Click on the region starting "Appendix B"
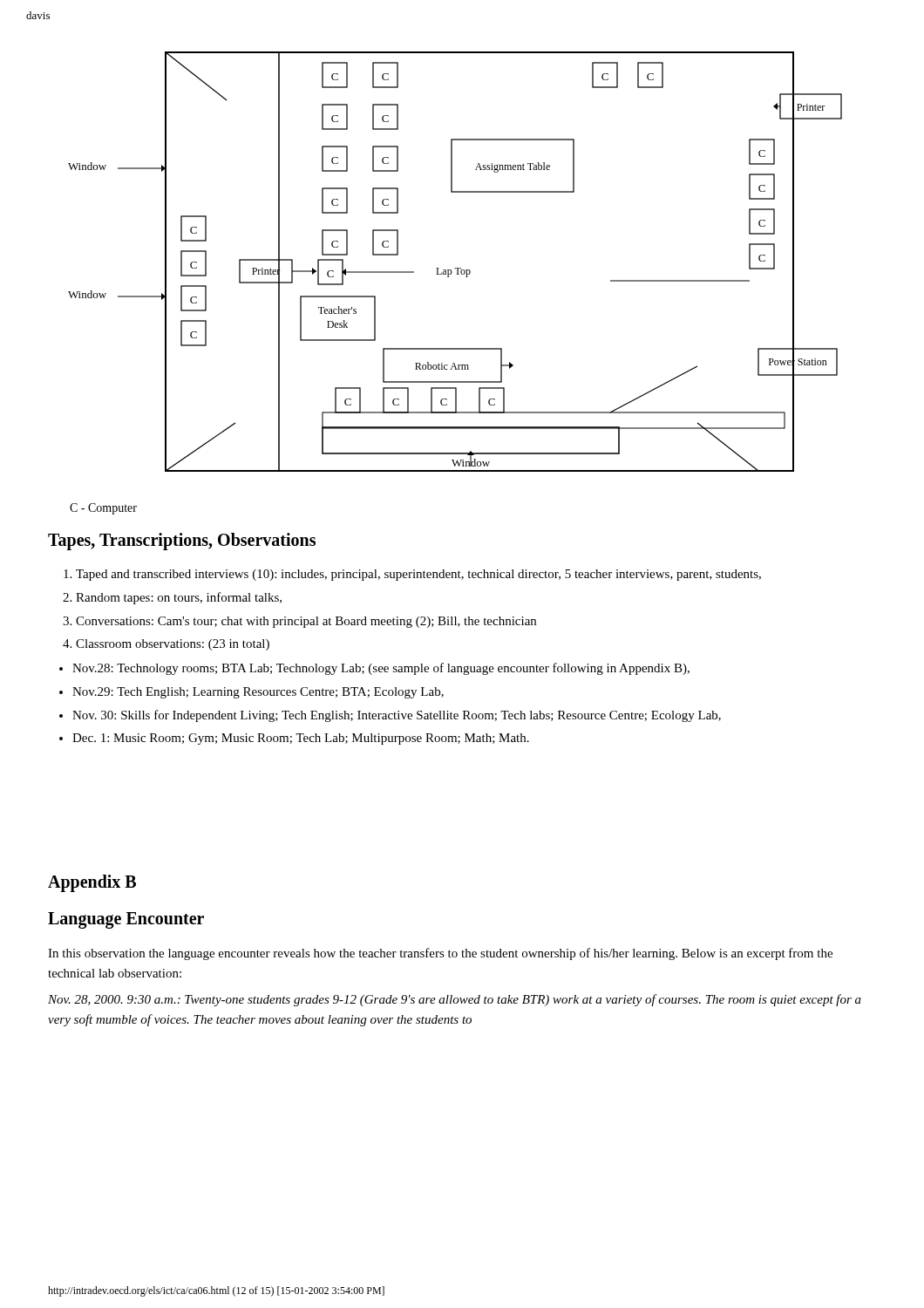The width and height of the screenshot is (924, 1308). point(92,882)
